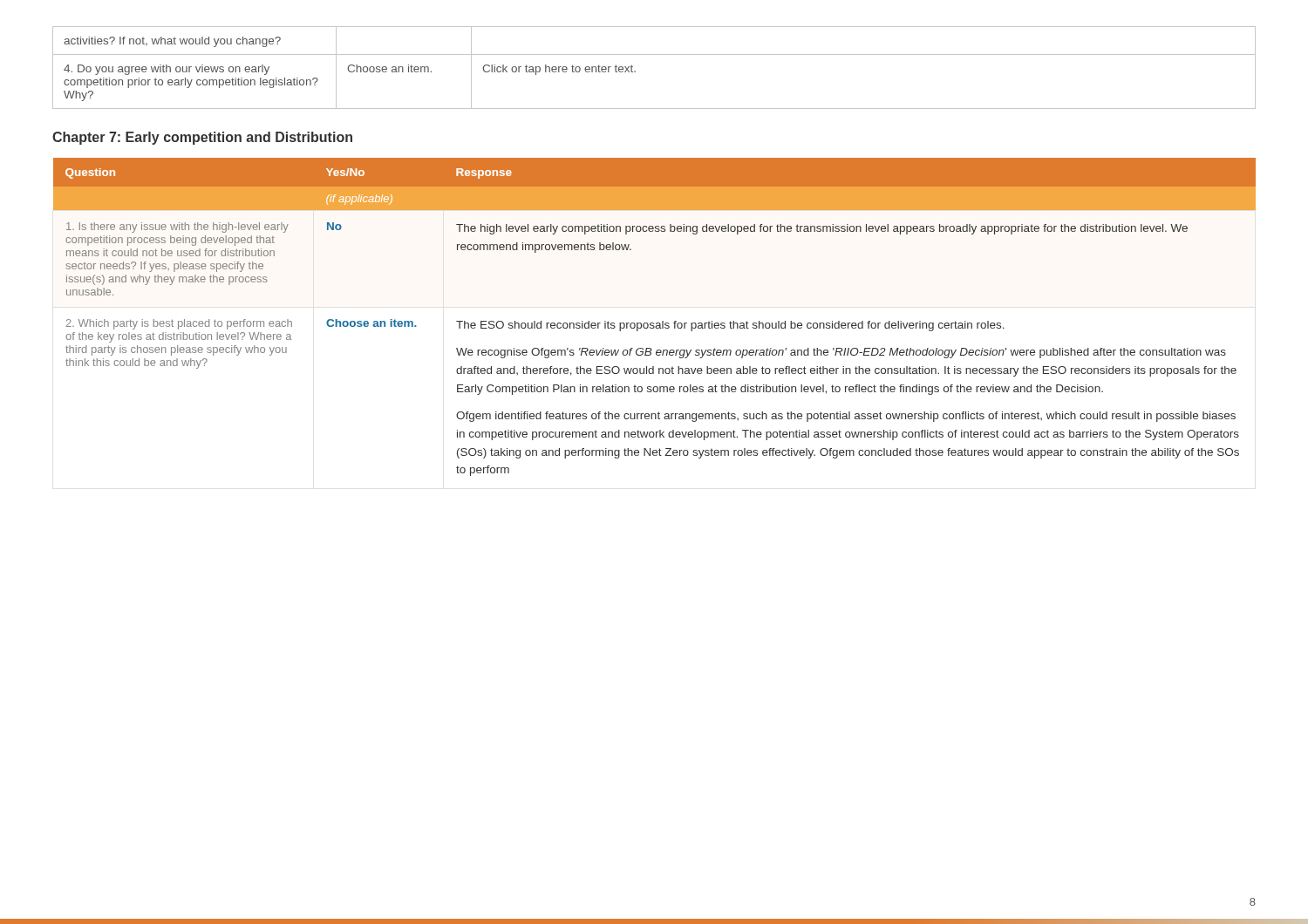The height and width of the screenshot is (924, 1308).
Task: Click on the table containing "1. Is there any"
Action: 654,324
